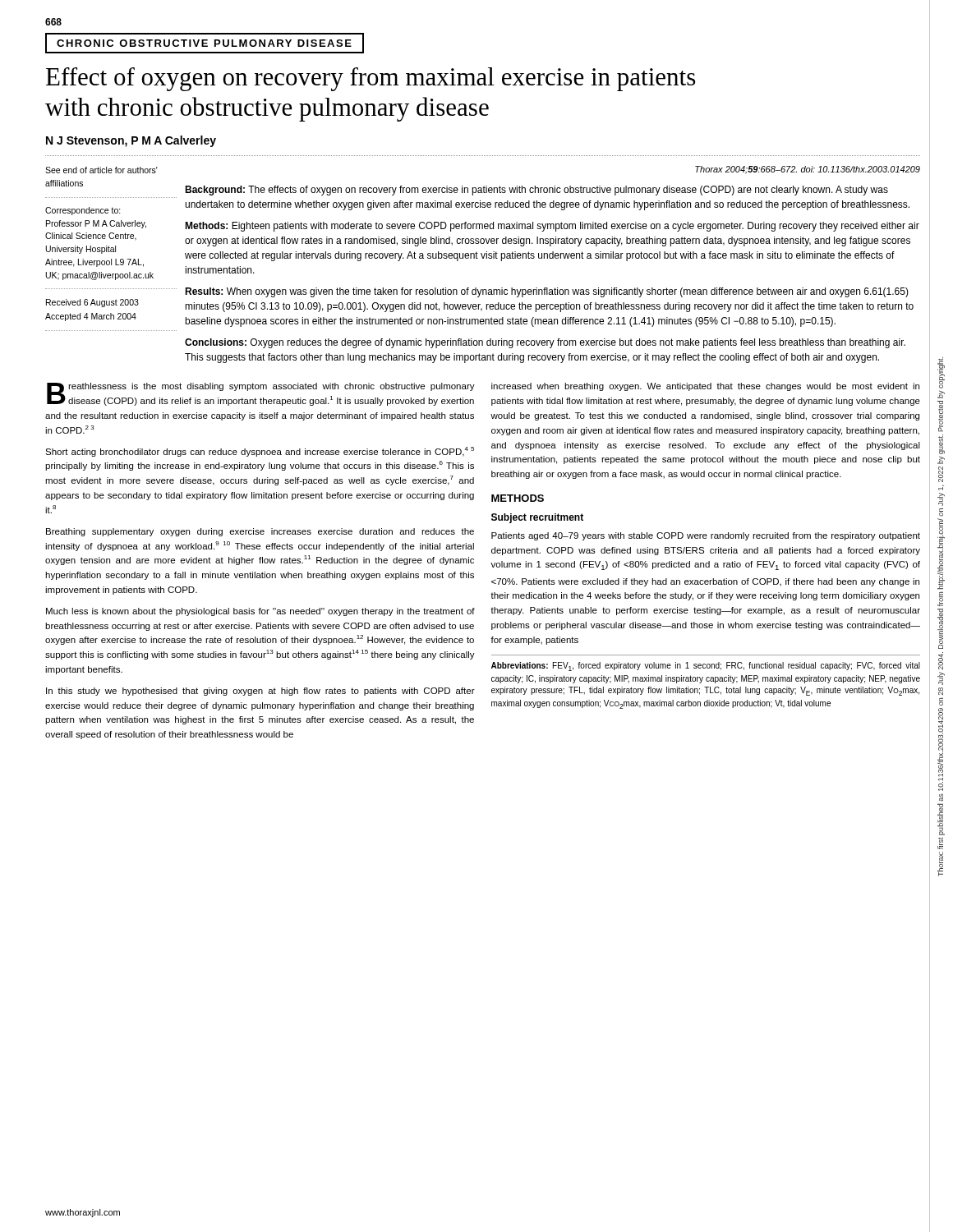Find the block starting "Short acting bronchodilator drugs"

tap(260, 481)
